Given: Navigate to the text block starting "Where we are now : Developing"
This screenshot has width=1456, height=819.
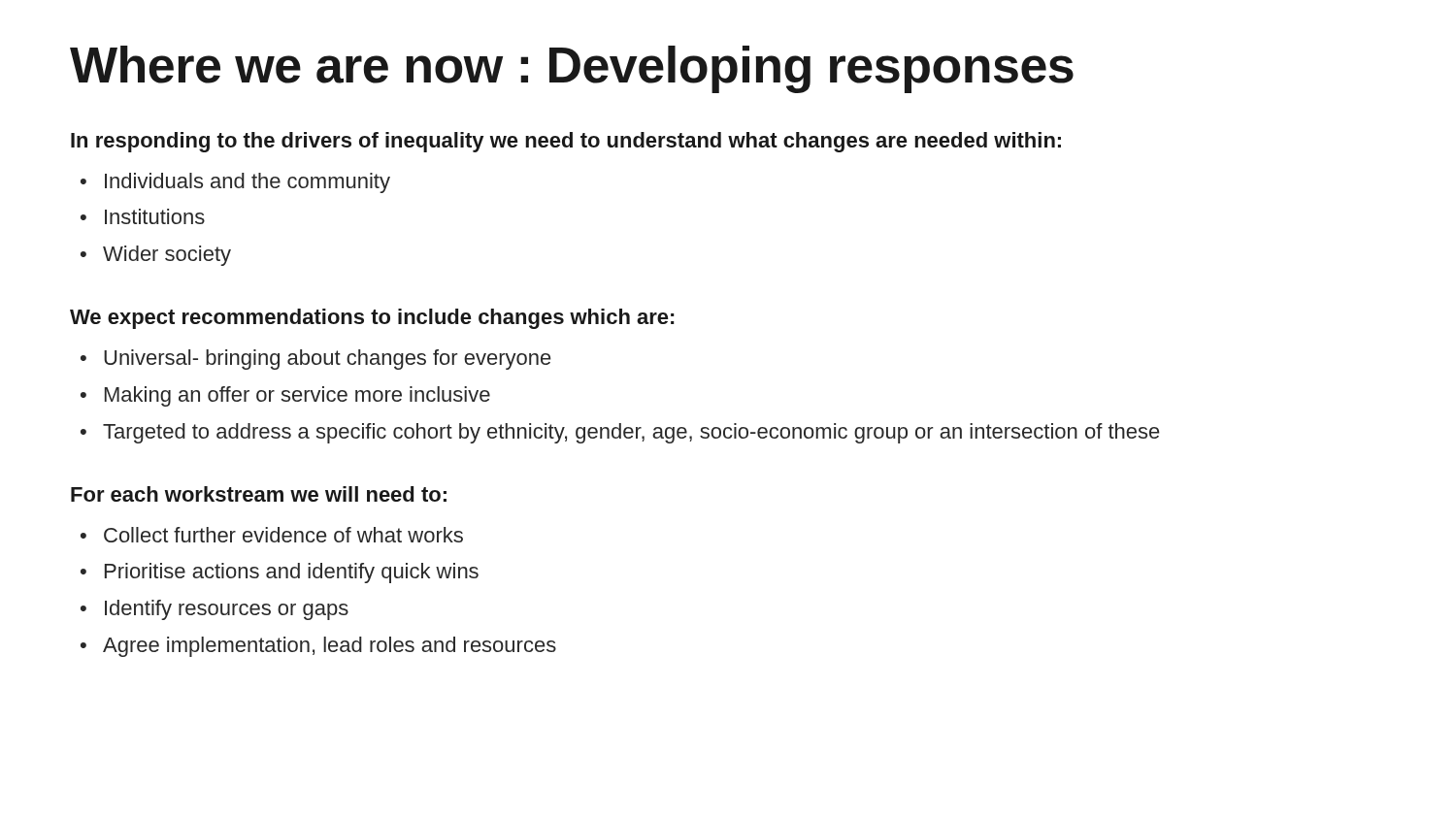Looking at the screenshot, I should [x=728, y=66].
